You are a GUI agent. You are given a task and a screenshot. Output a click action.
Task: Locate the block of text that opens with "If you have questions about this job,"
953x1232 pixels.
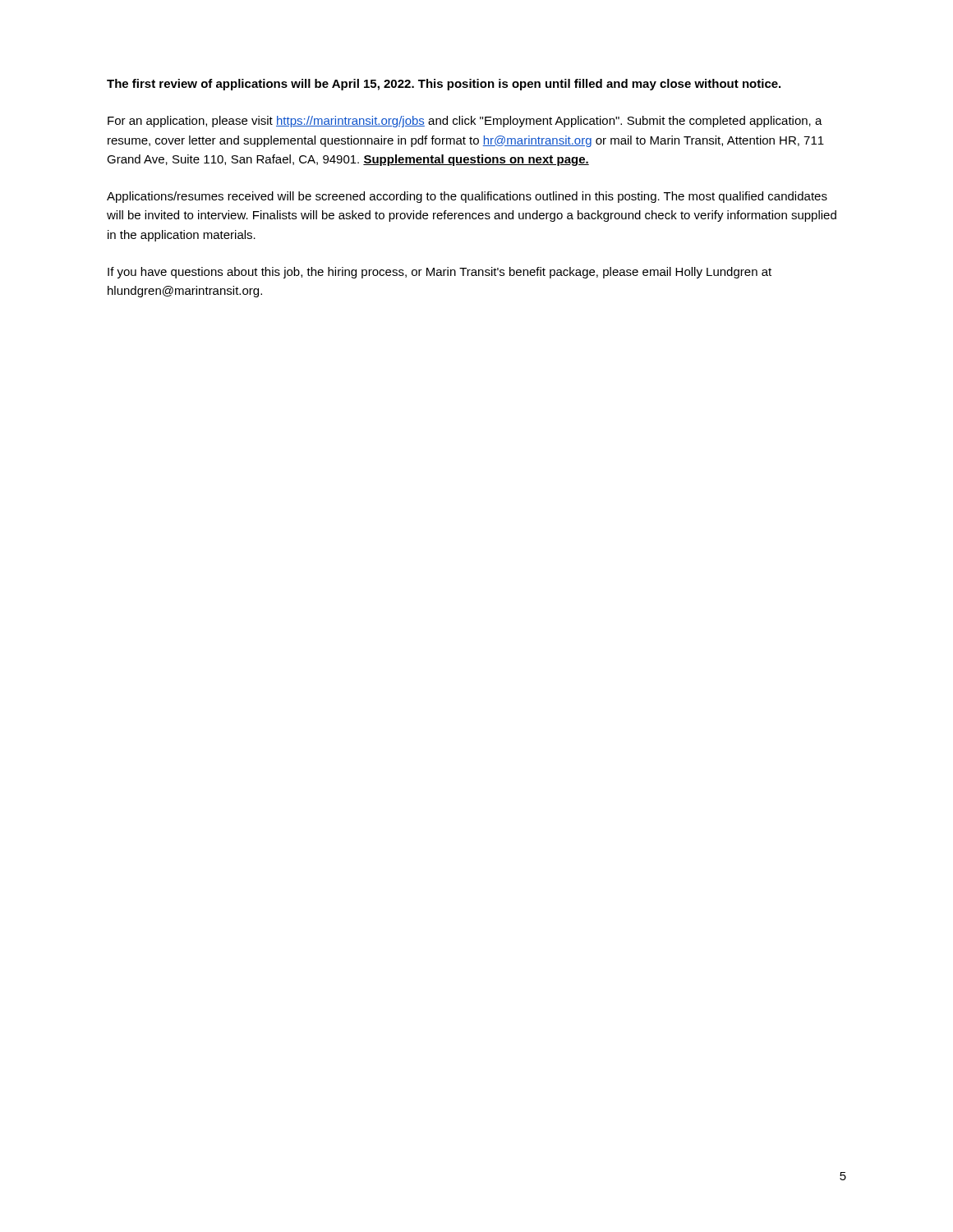[439, 281]
